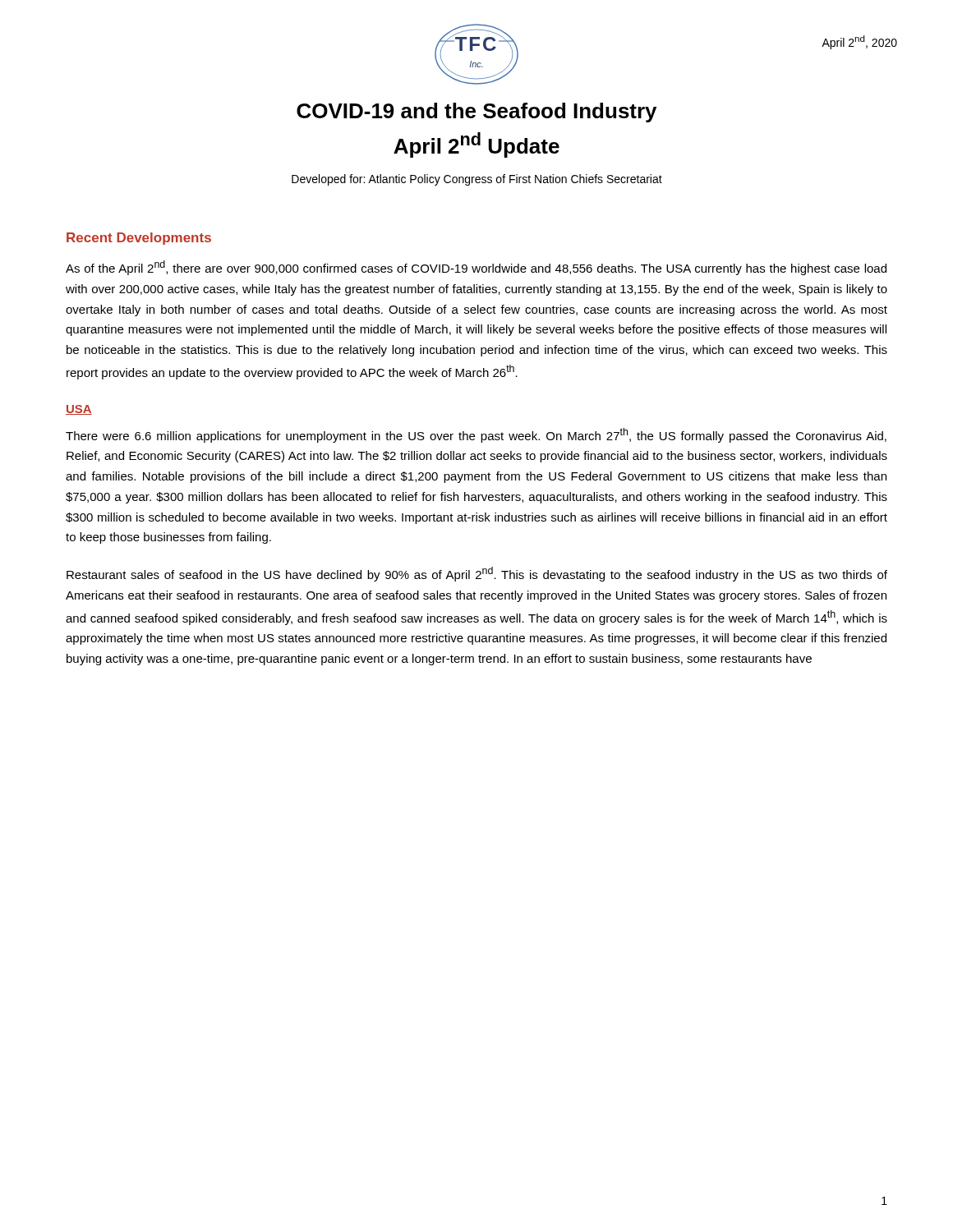
Task: Select the logo
Action: click(476, 57)
